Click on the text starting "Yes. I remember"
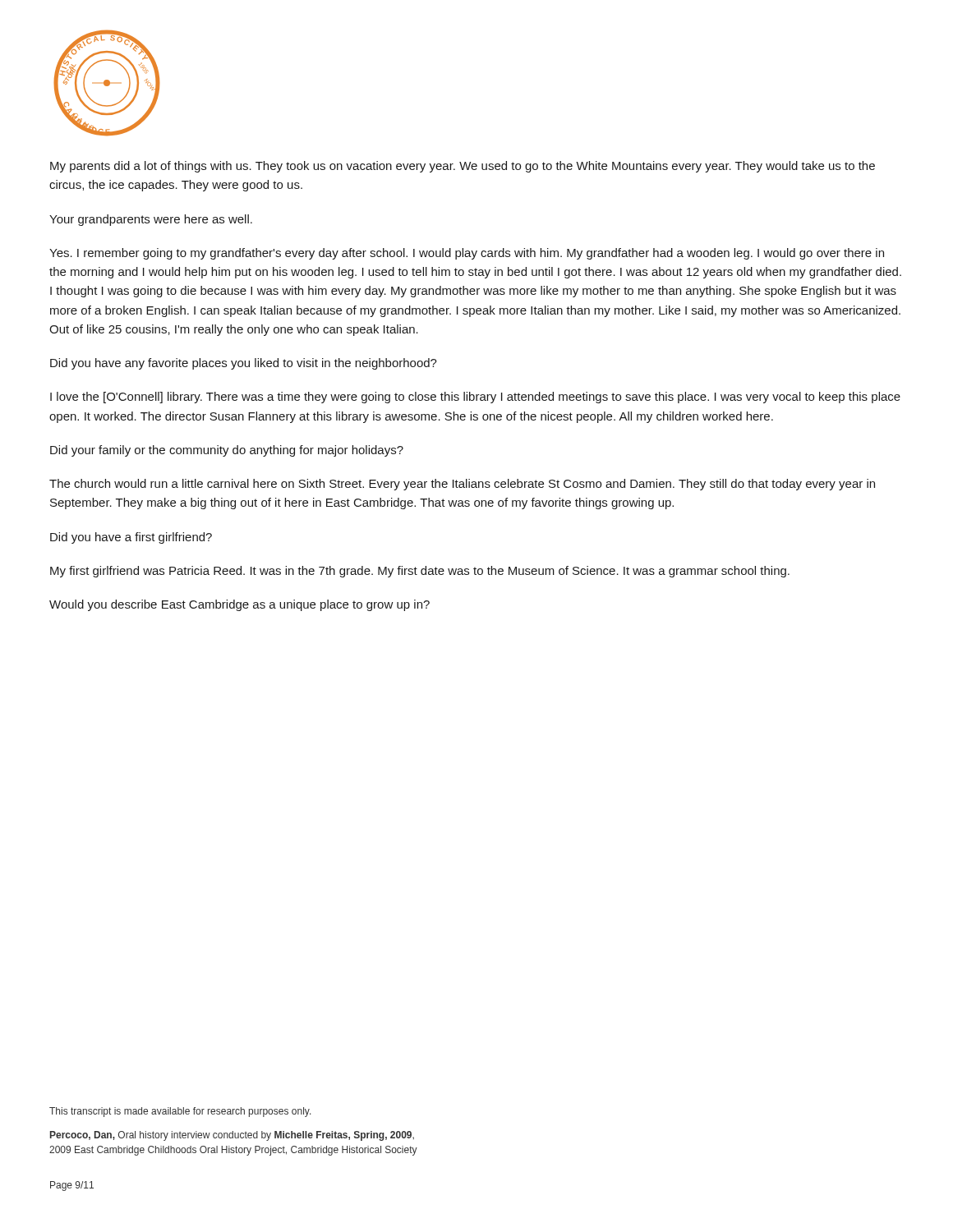Screen dimensions: 1232x953 tap(476, 291)
